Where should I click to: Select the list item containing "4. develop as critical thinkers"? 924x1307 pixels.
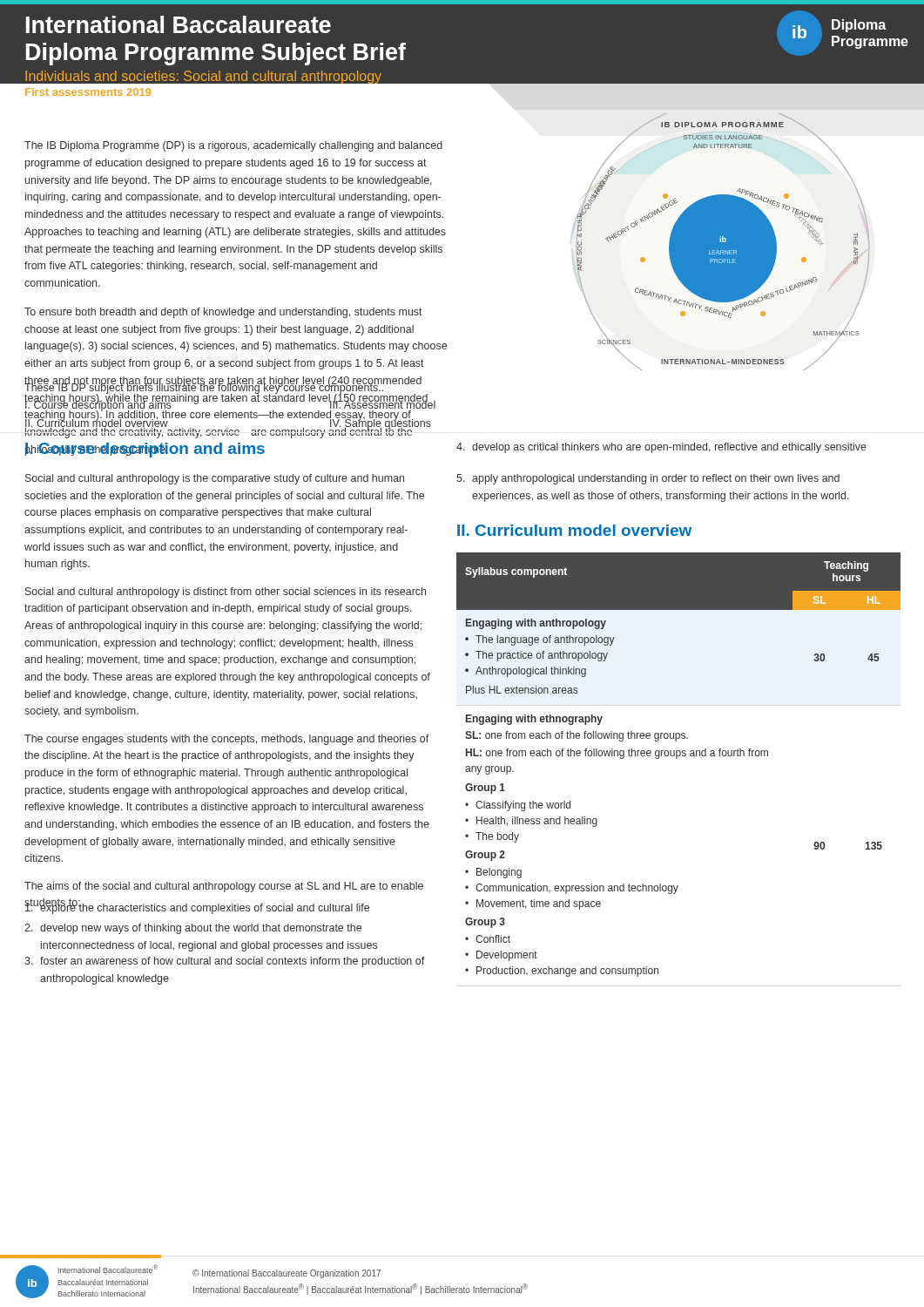pos(678,448)
